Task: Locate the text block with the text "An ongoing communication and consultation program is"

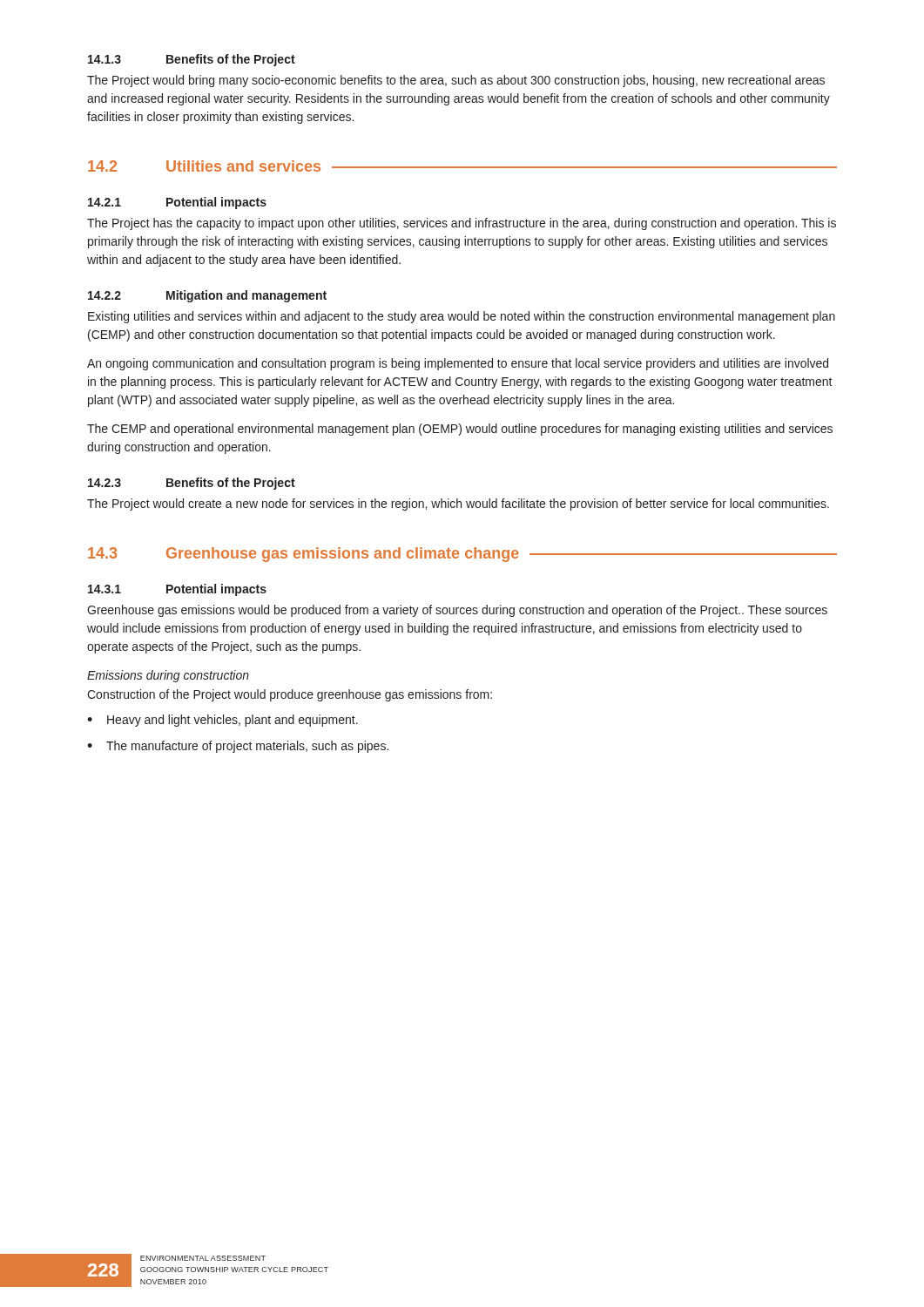Action: [460, 382]
